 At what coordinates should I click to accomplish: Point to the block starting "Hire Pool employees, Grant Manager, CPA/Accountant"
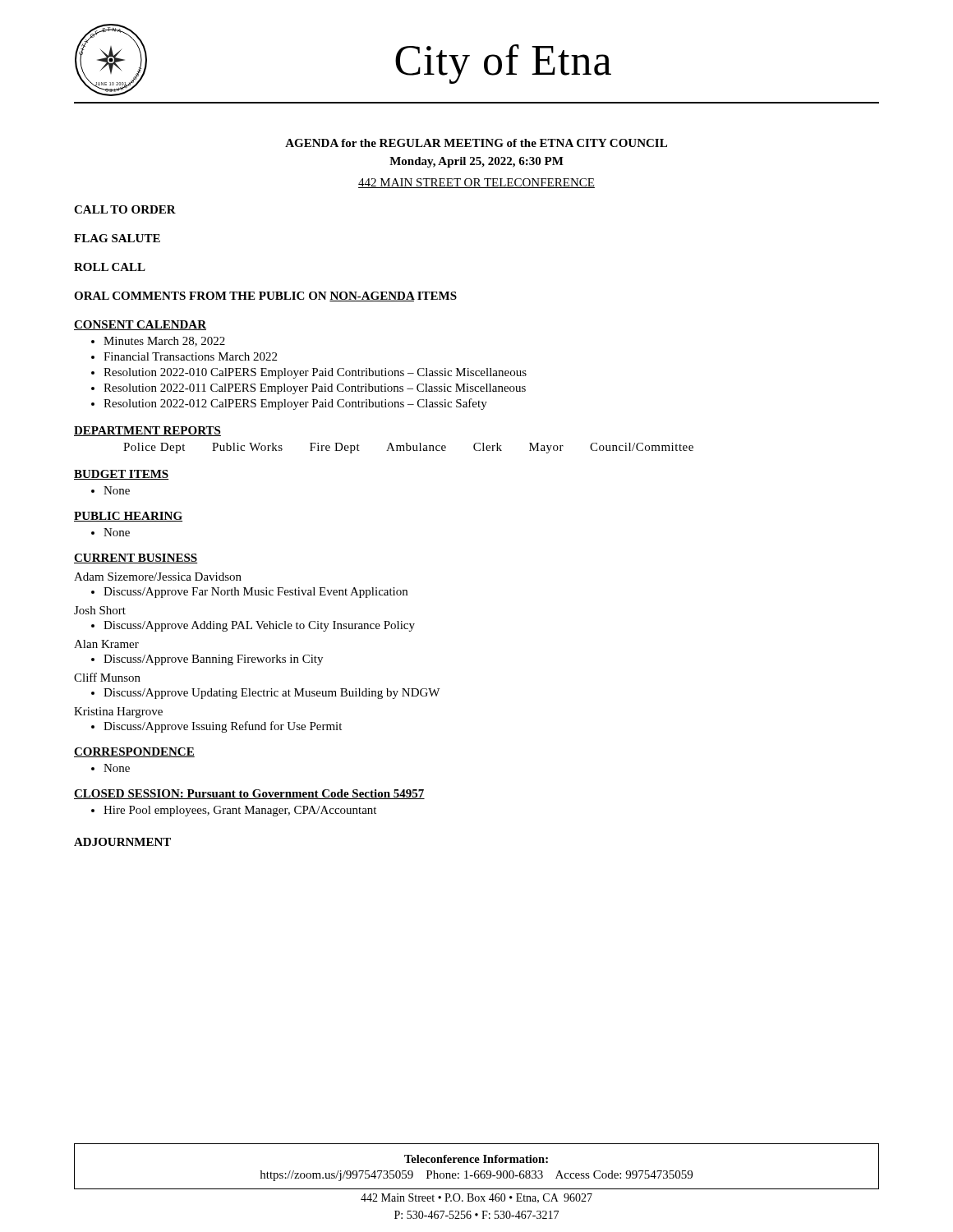(x=240, y=809)
